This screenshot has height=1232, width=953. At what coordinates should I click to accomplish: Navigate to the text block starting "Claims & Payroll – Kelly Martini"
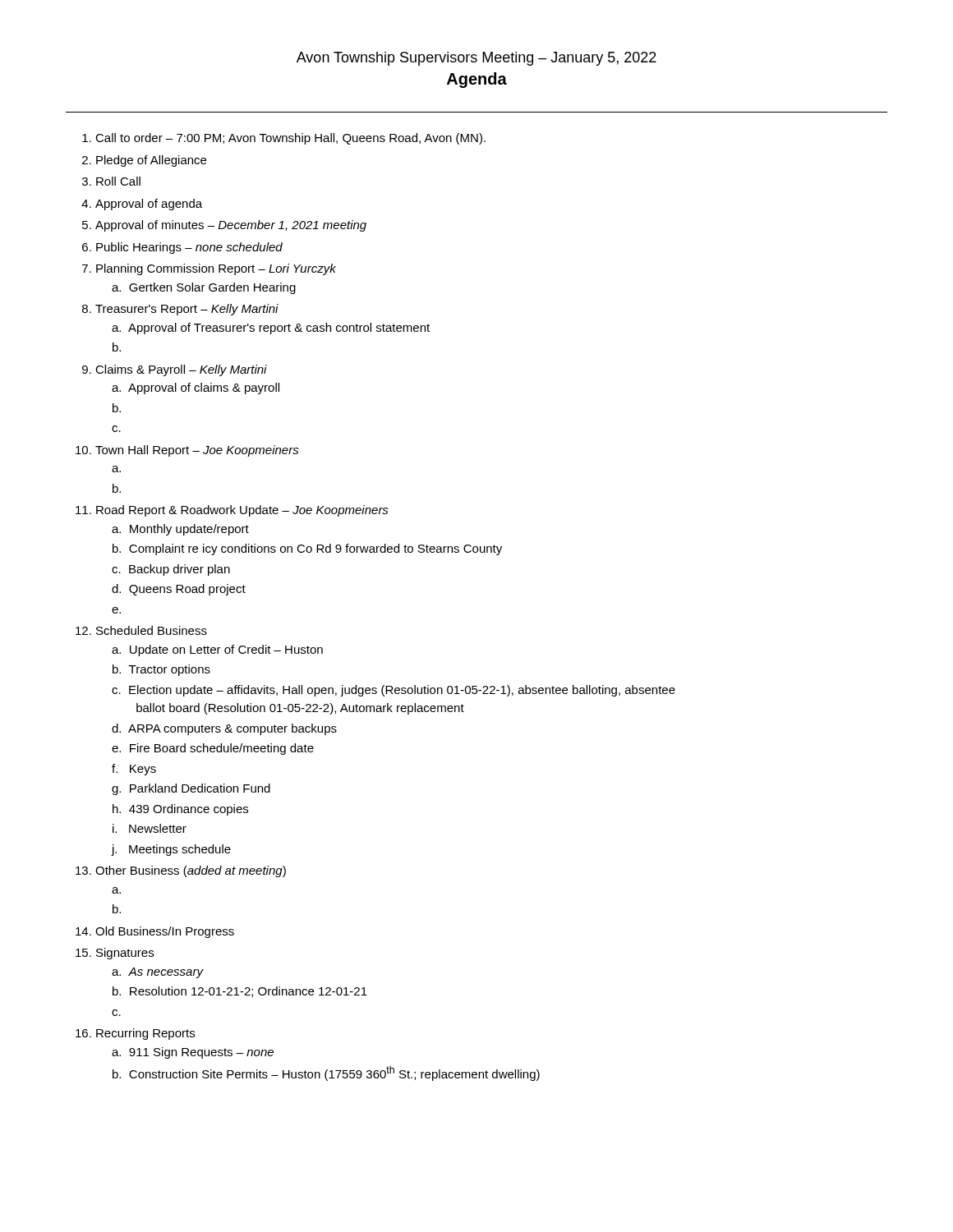(x=181, y=370)
